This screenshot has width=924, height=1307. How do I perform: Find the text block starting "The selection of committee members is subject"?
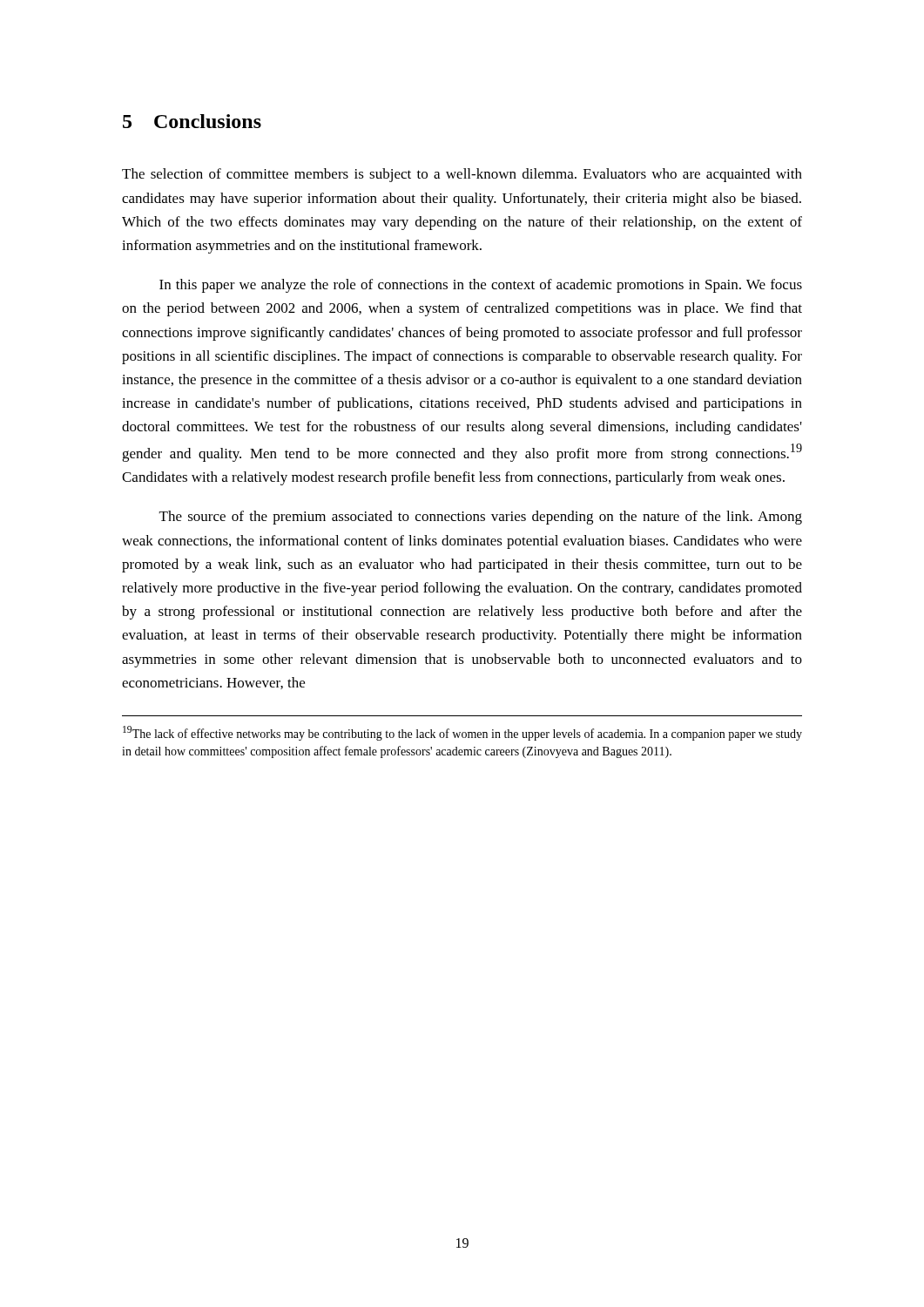[x=462, y=210]
